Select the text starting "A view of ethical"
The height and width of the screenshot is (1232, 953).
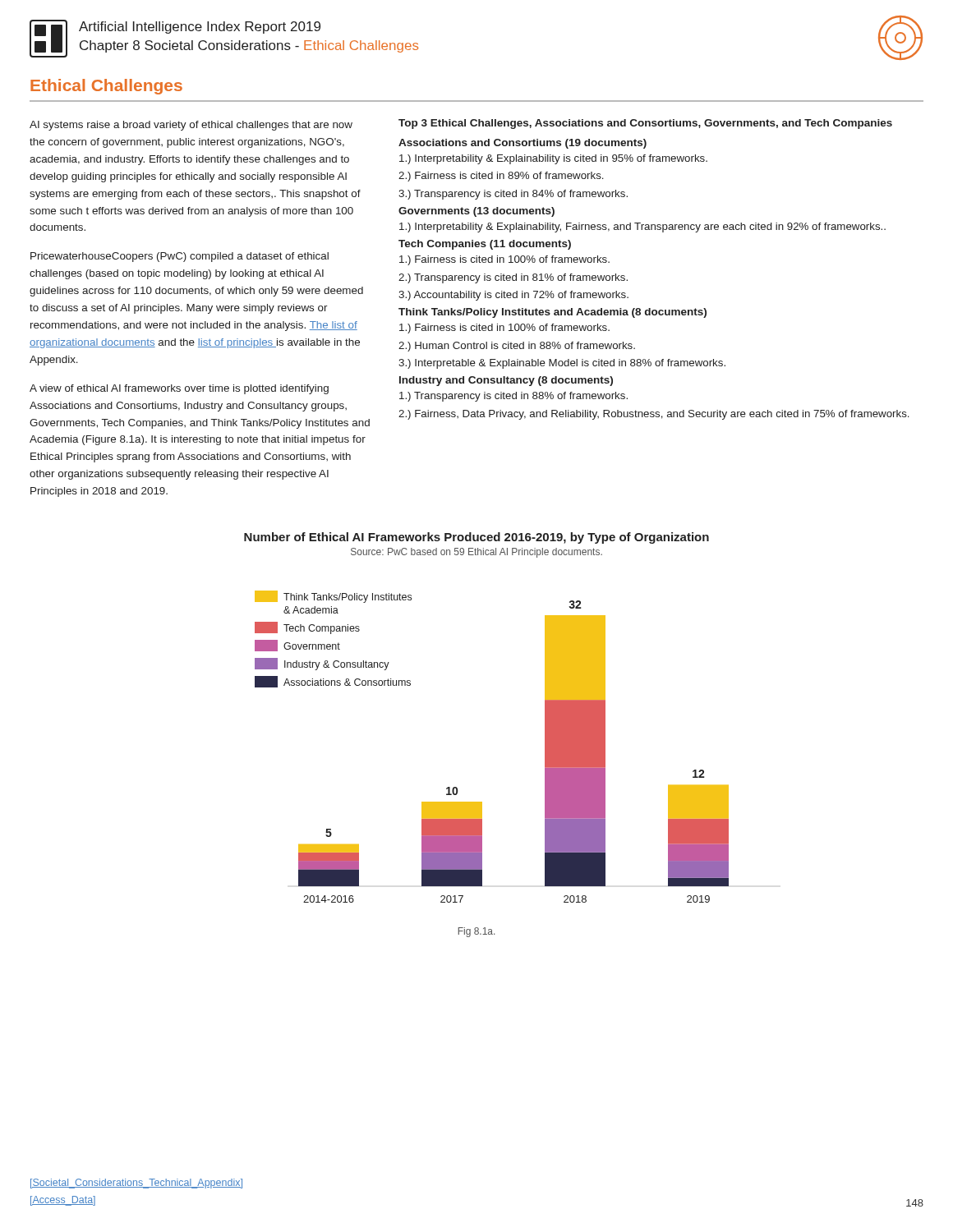click(x=200, y=439)
